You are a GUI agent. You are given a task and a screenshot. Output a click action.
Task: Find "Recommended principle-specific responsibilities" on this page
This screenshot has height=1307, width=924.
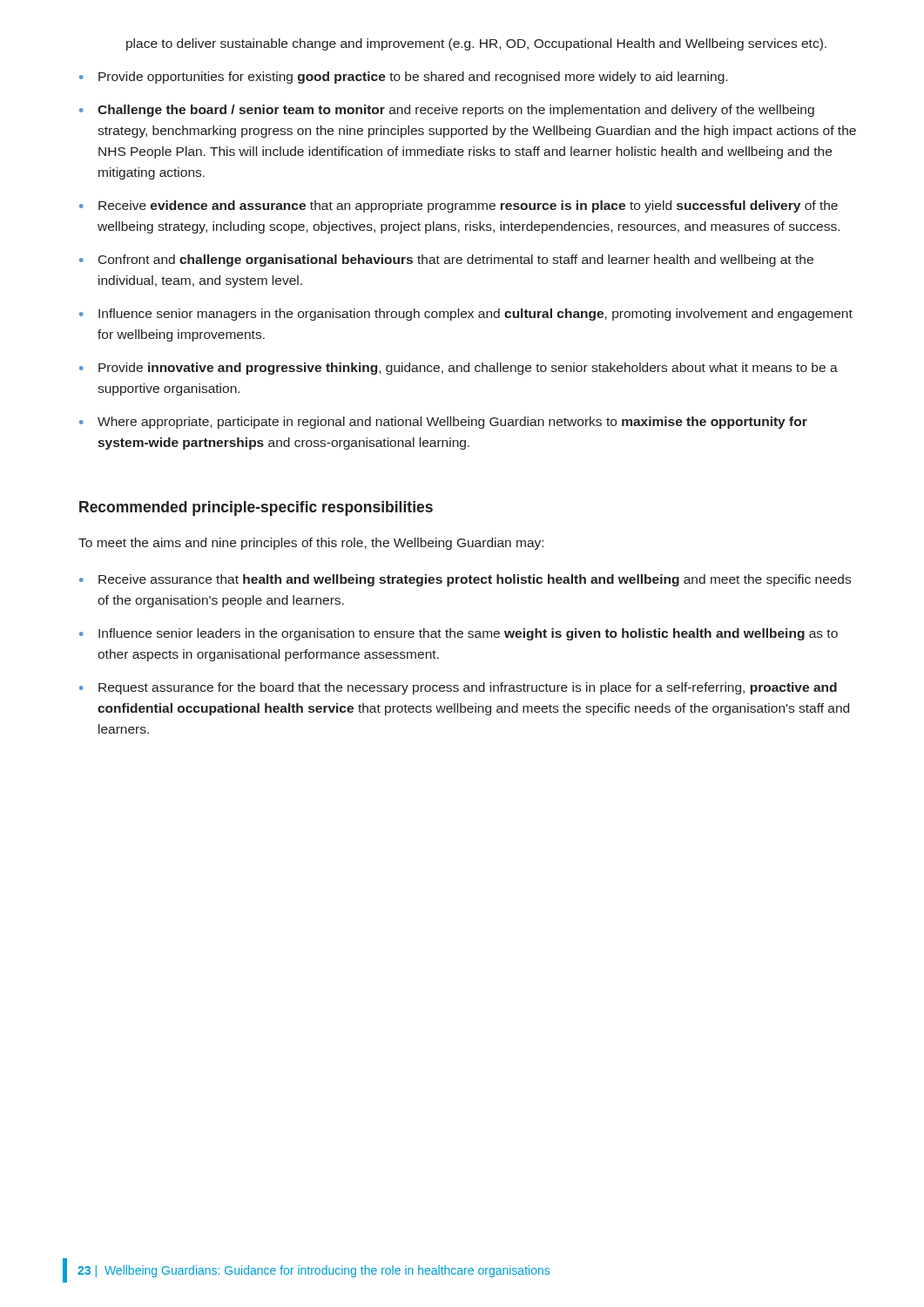[x=256, y=507]
